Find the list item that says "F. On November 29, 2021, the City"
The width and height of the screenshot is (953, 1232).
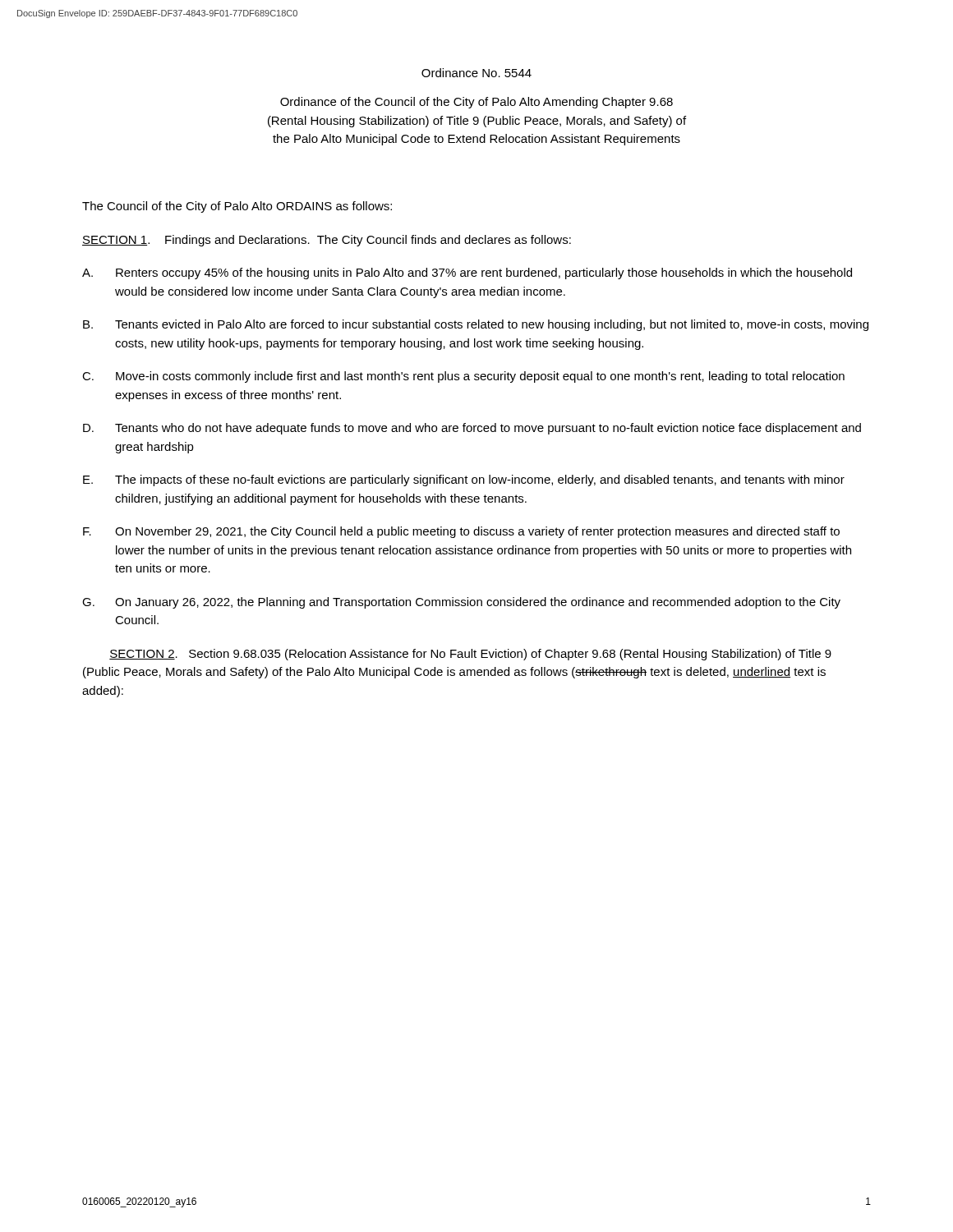(x=476, y=550)
